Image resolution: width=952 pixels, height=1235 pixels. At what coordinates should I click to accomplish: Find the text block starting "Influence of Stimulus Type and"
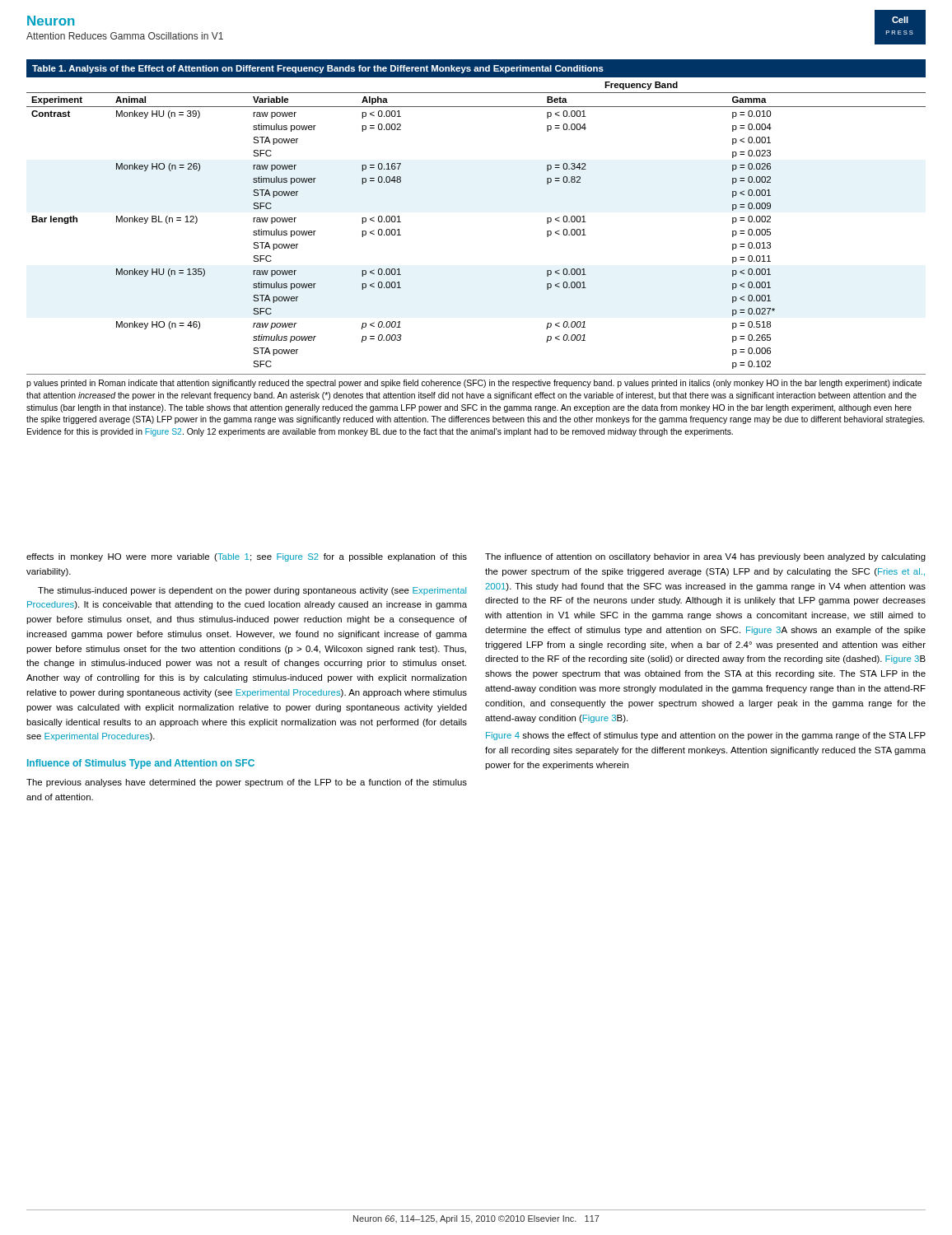click(x=141, y=763)
